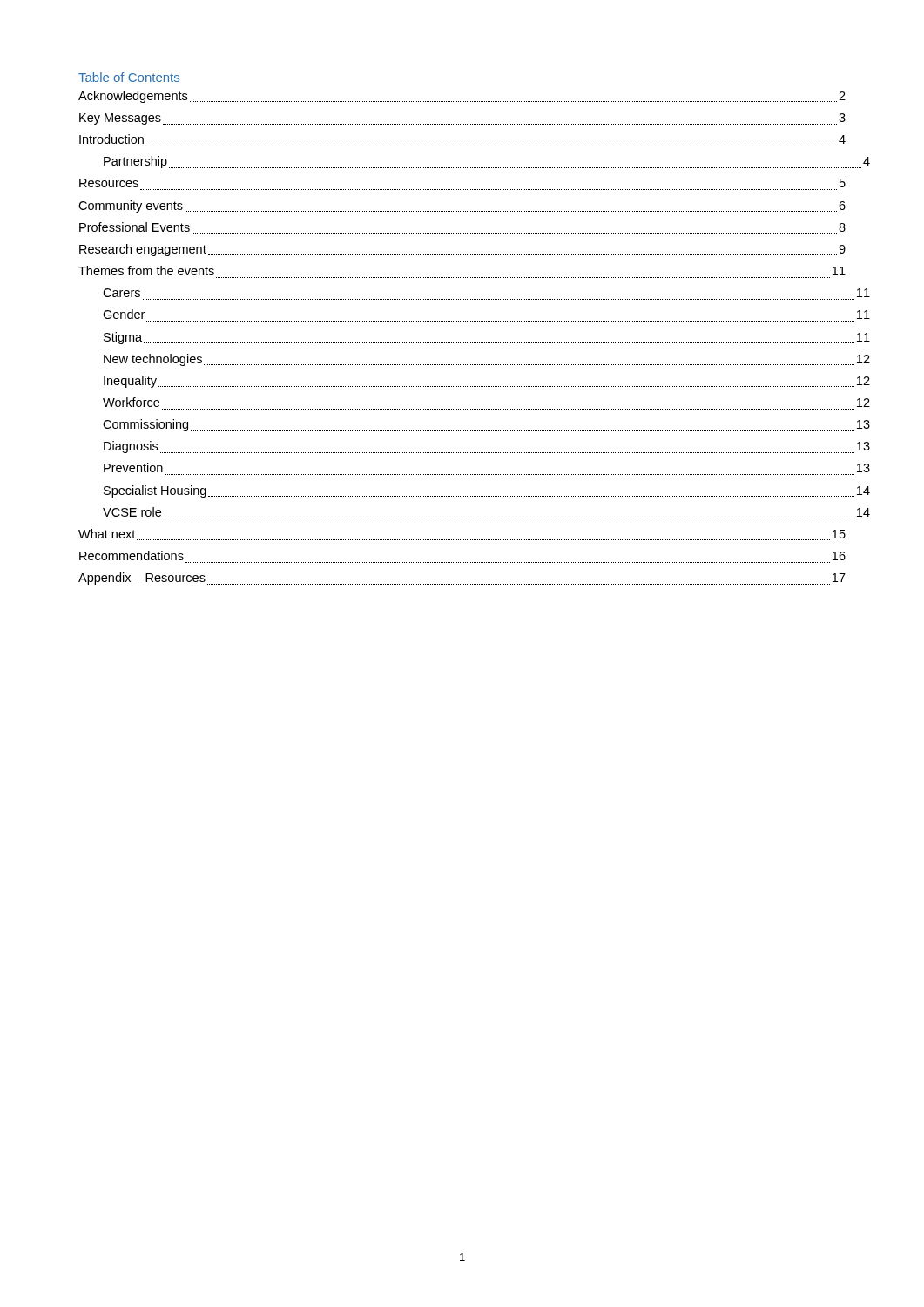Locate the text "Carers 11"
This screenshot has height=1307, width=924.
click(x=486, y=294)
